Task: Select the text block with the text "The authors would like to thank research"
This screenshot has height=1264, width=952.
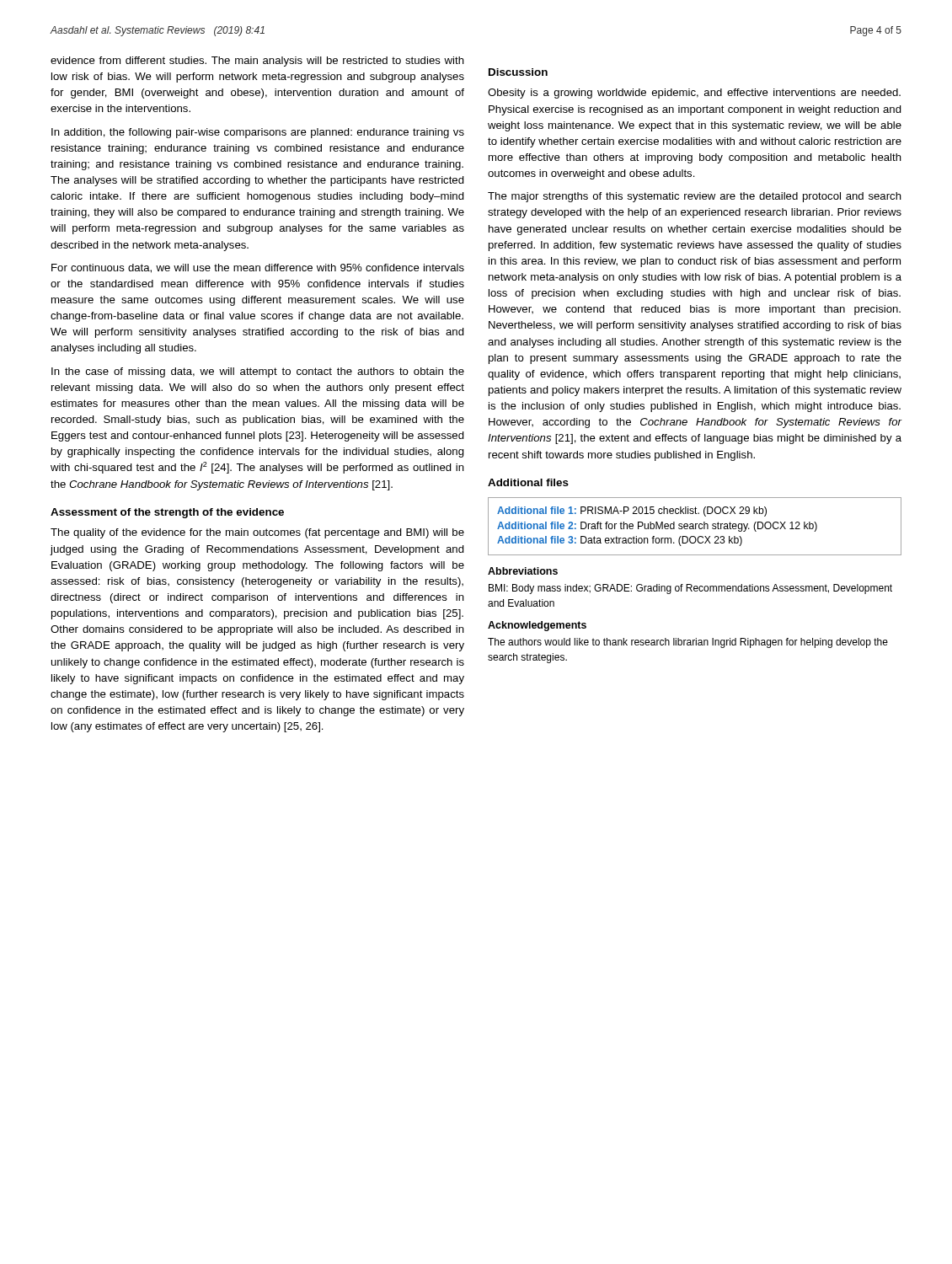Action: (x=688, y=650)
